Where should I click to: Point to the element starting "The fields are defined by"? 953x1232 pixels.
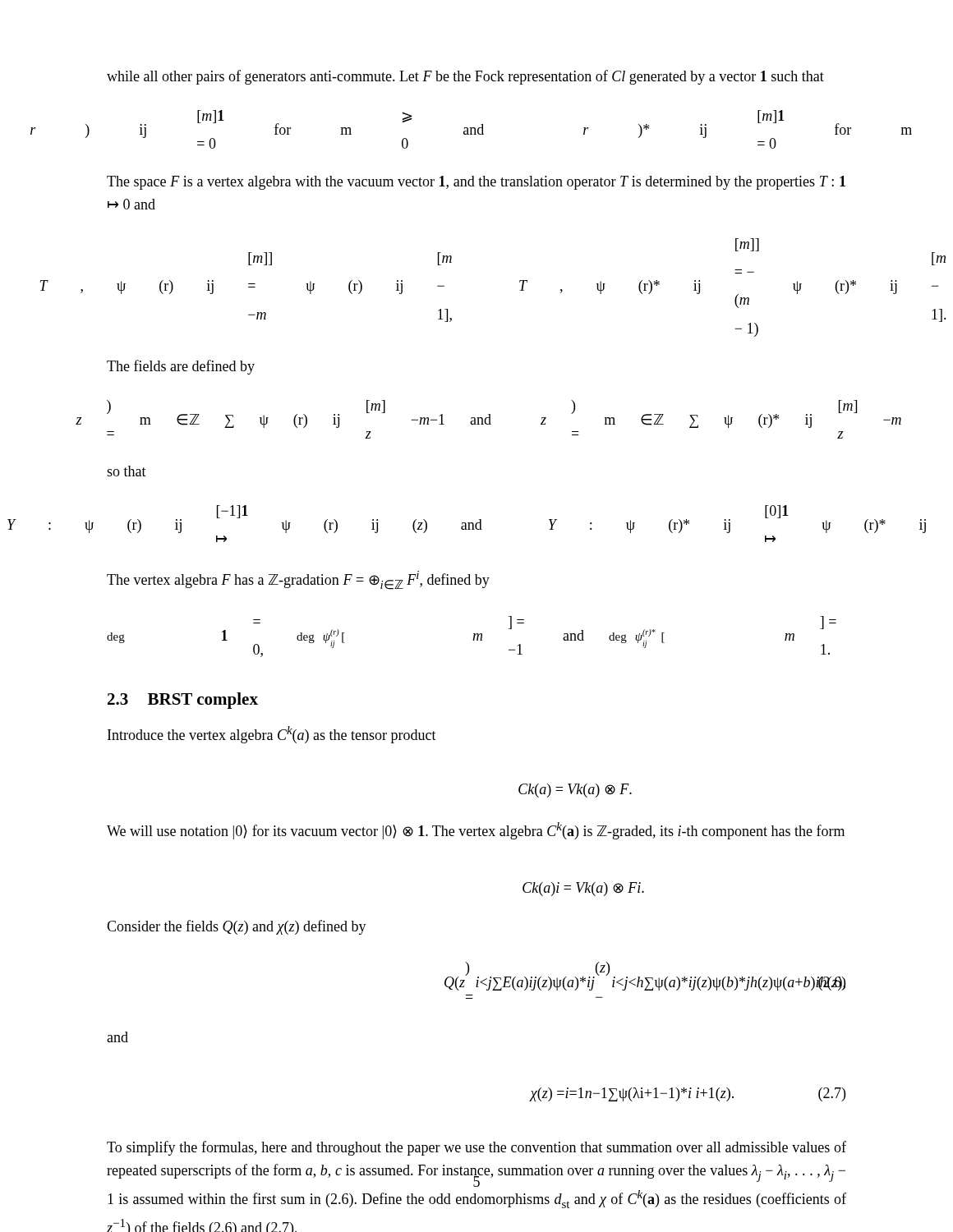pos(181,367)
